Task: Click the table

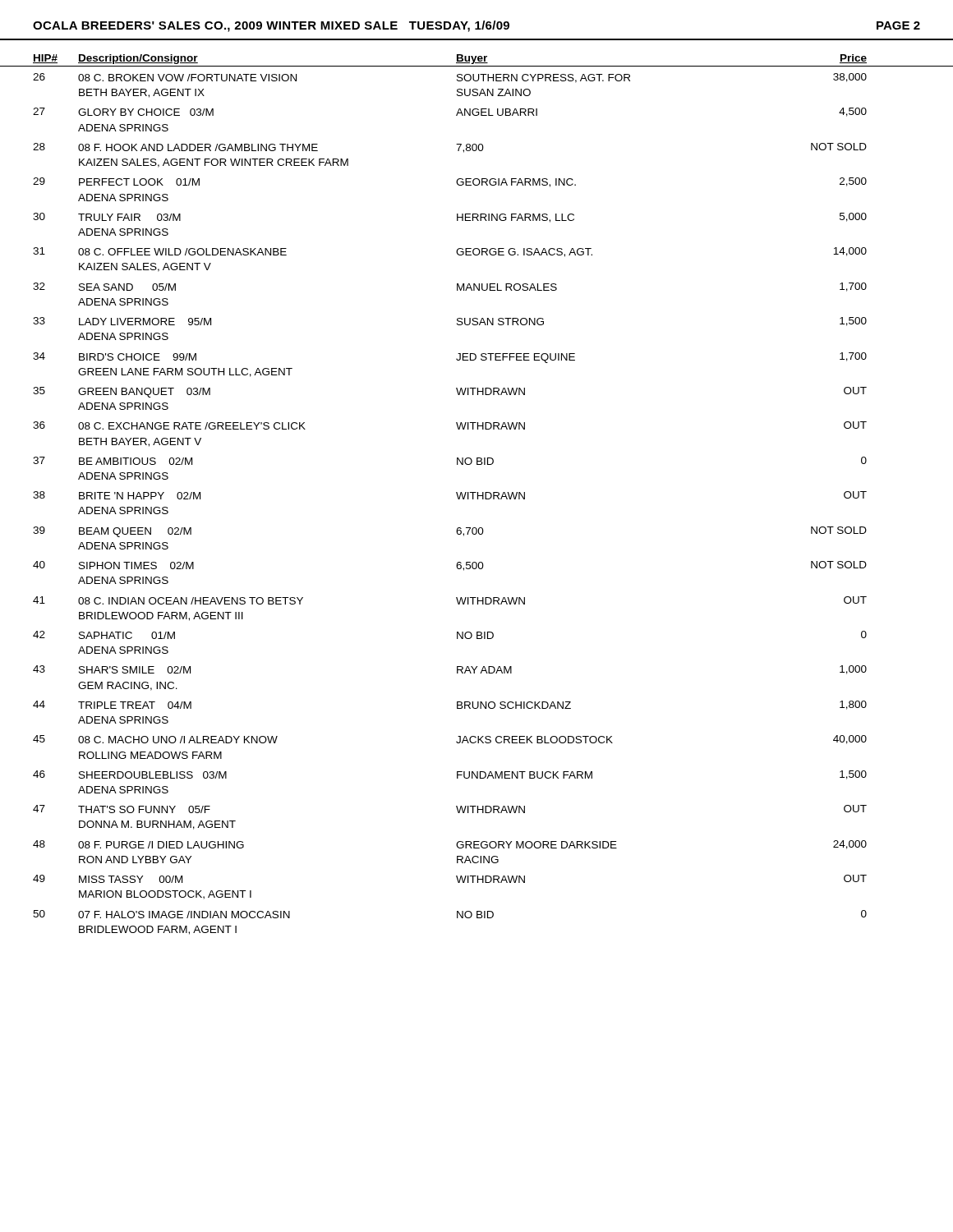Action: 476,494
